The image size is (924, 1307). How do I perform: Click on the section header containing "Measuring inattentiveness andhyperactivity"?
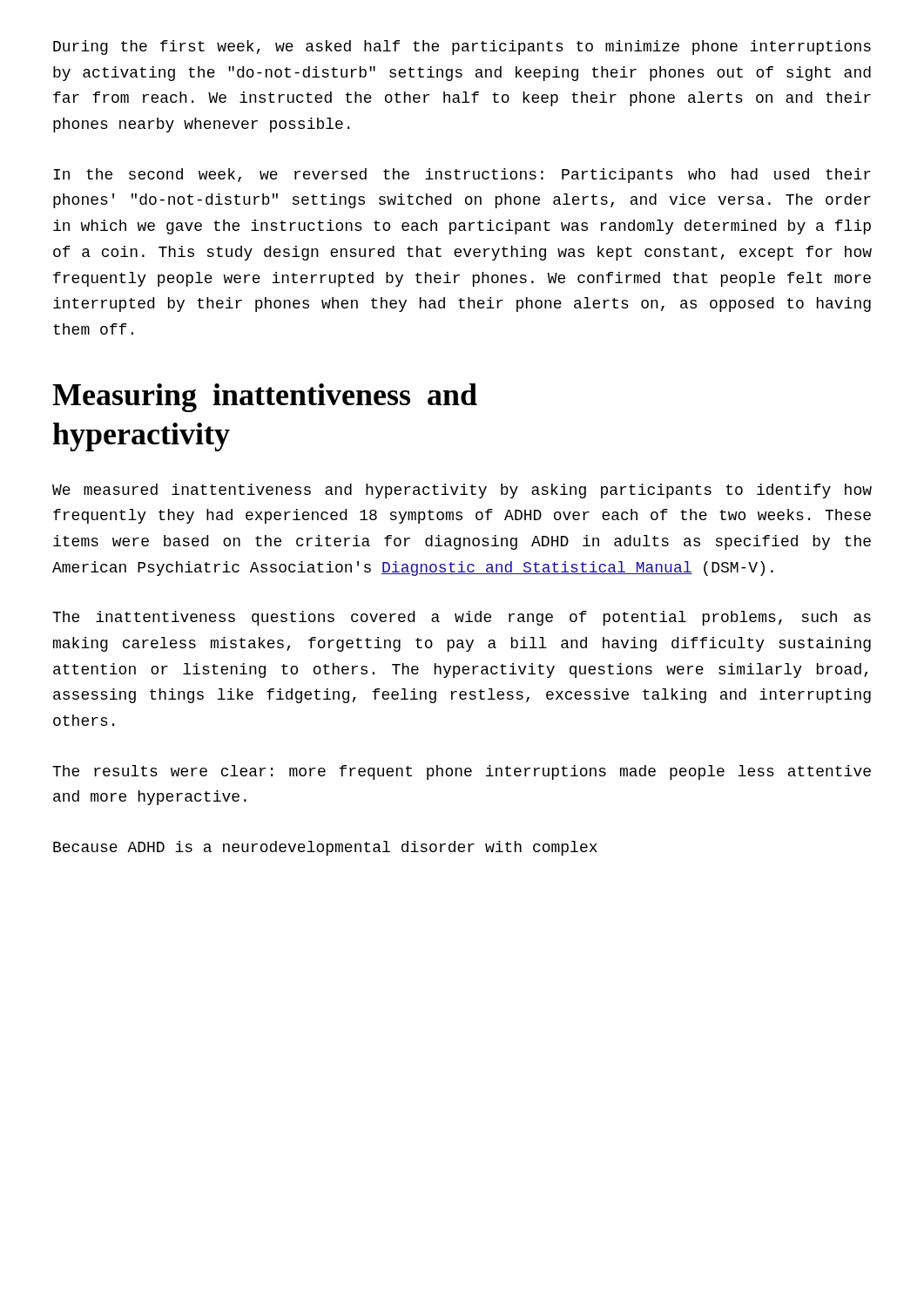tap(265, 414)
